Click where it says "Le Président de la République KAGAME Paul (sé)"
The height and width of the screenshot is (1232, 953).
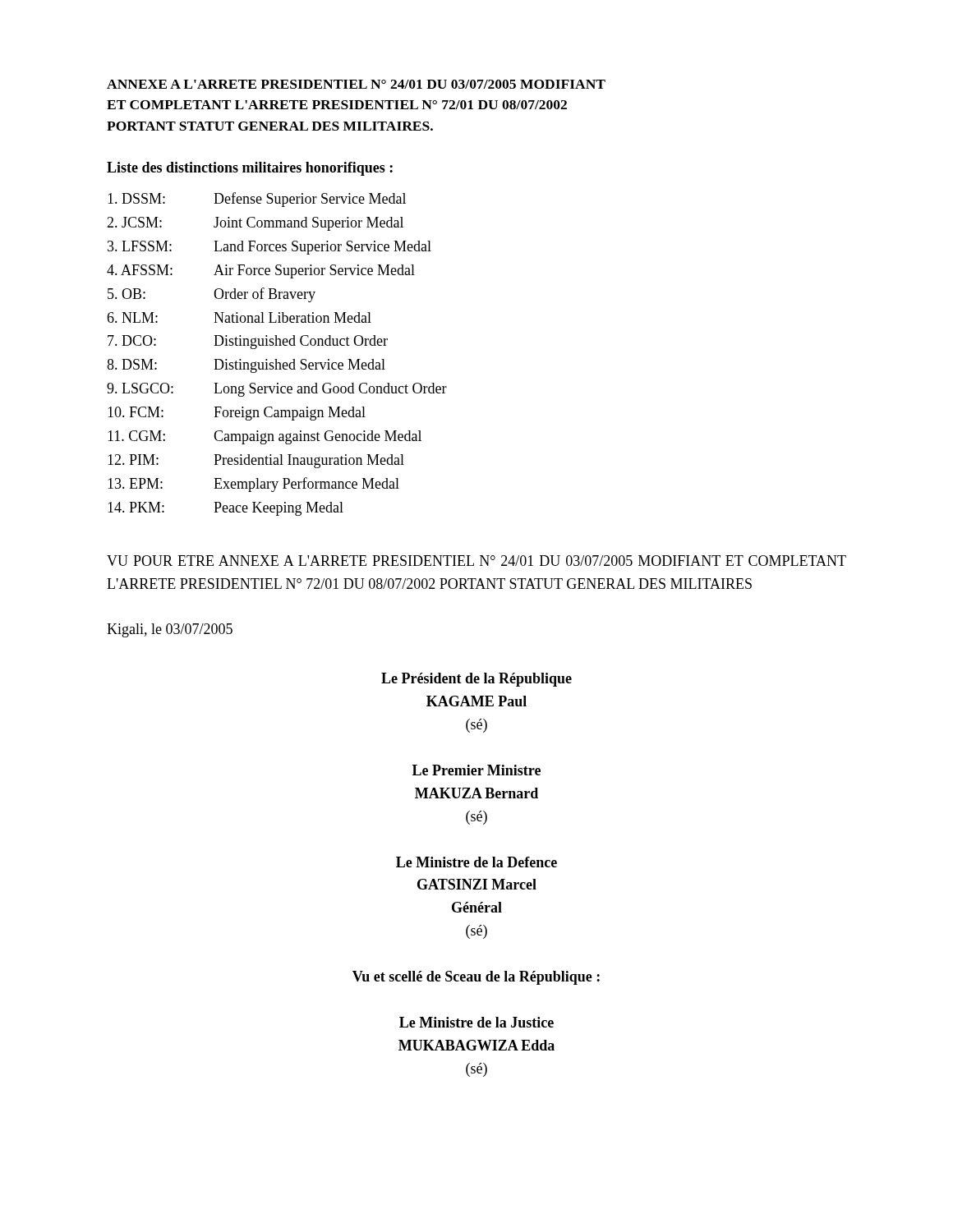coord(476,700)
